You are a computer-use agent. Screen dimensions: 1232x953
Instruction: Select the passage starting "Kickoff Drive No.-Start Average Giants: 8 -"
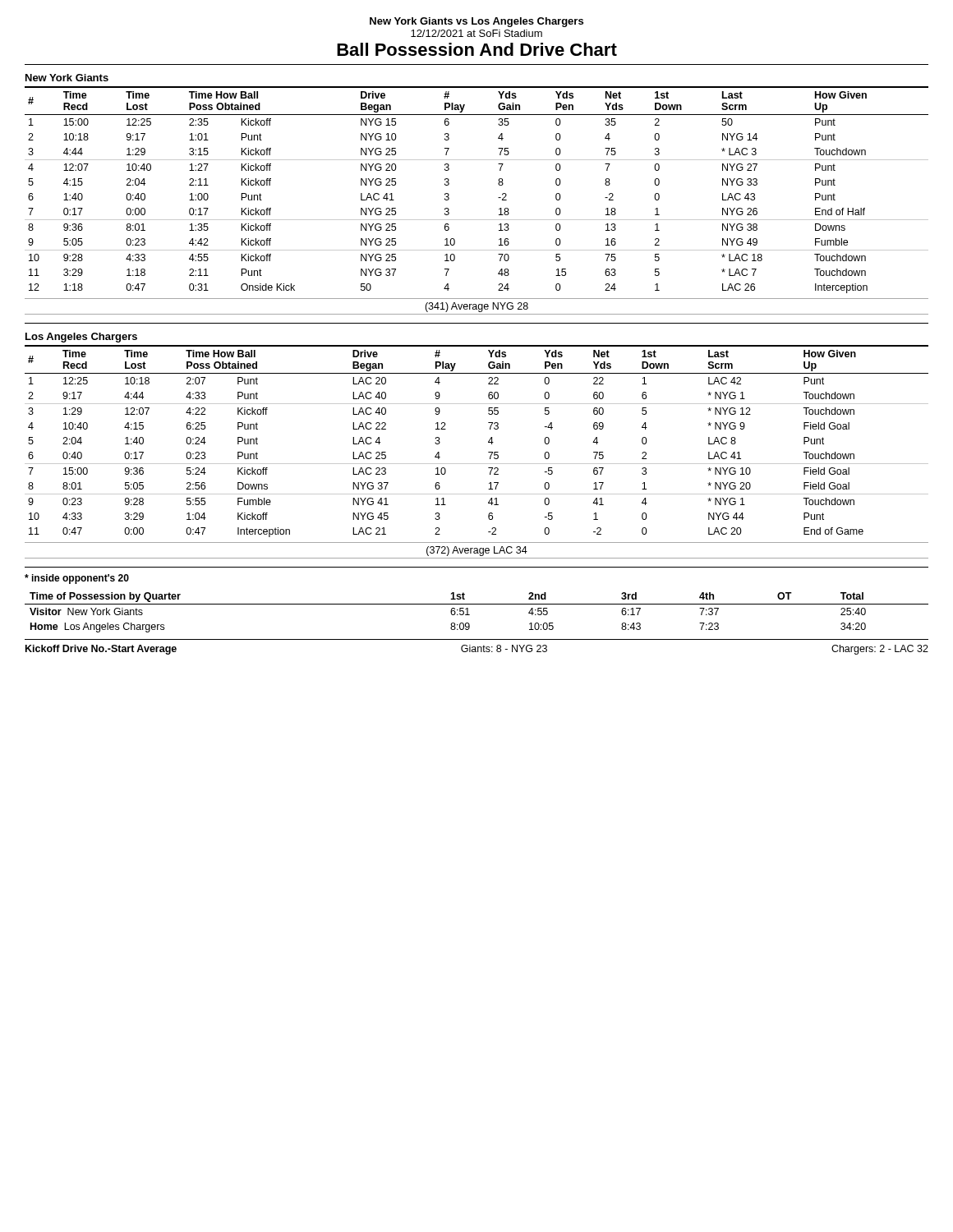(x=476, y=649)
